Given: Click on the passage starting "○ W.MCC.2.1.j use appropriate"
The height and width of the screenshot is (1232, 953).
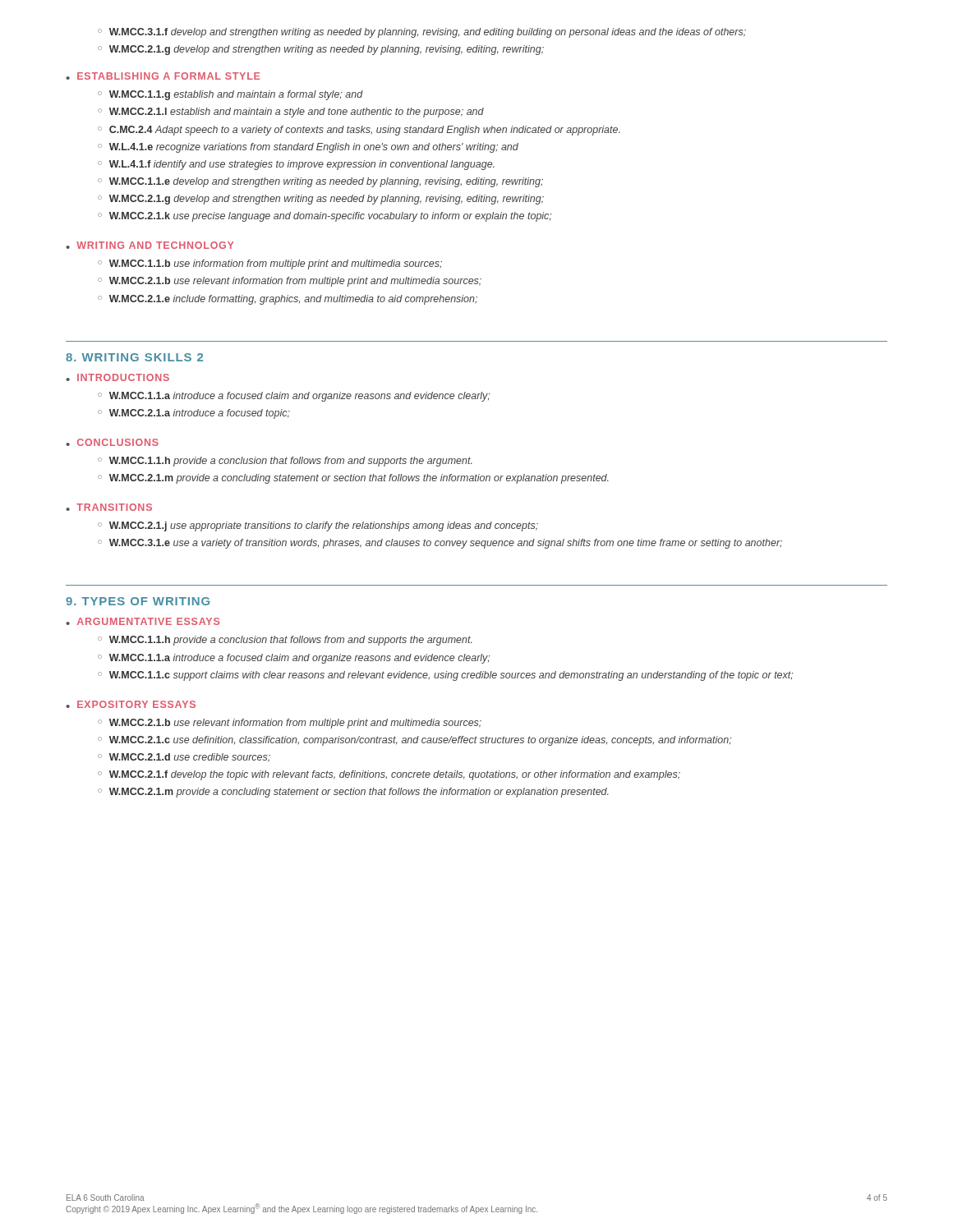Looking at the screenshot, I should pos(318,526).
